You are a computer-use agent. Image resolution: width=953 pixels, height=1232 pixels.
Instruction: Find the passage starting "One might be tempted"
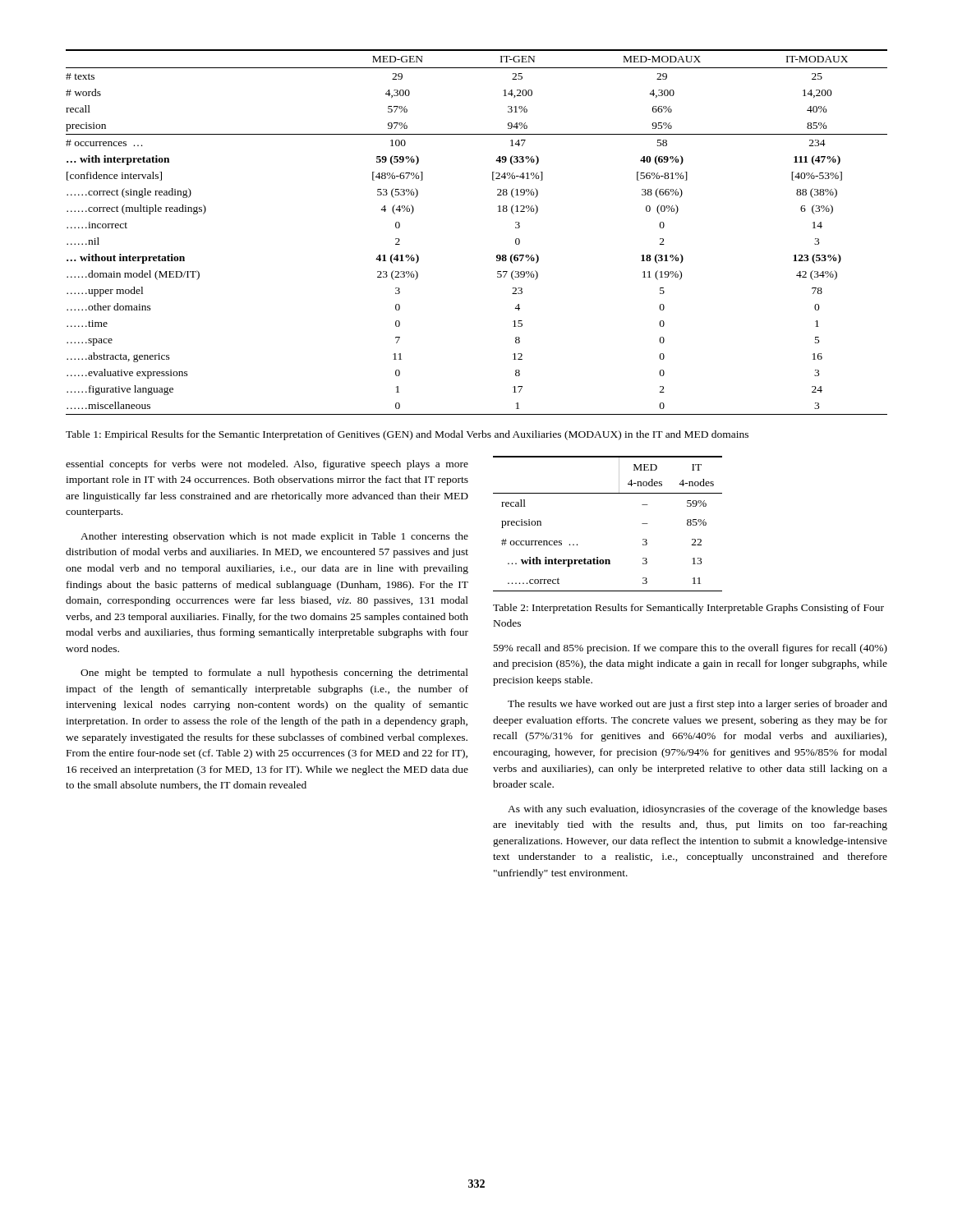tap(267, 729)
